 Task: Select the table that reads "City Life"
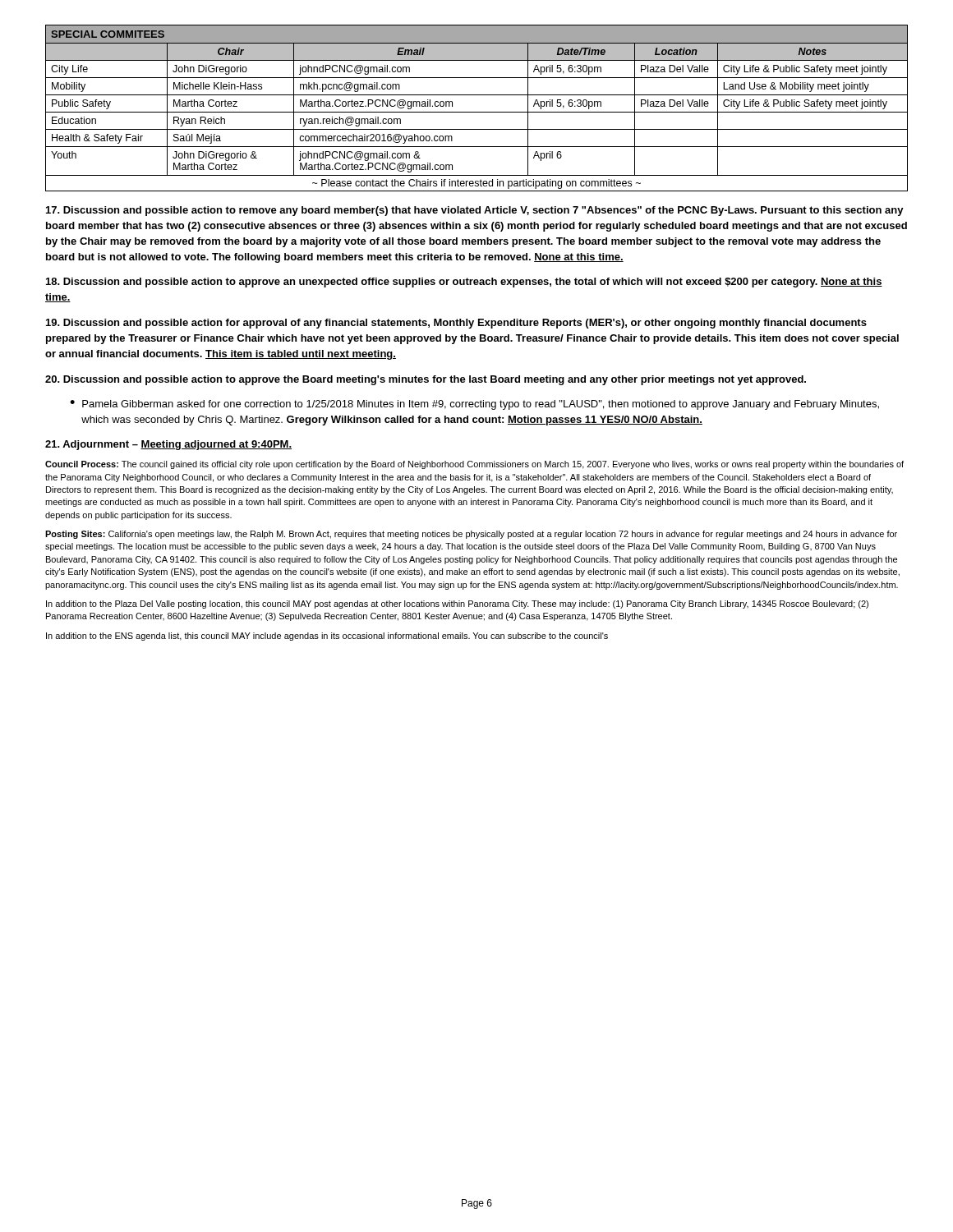[x=476, y=108]
